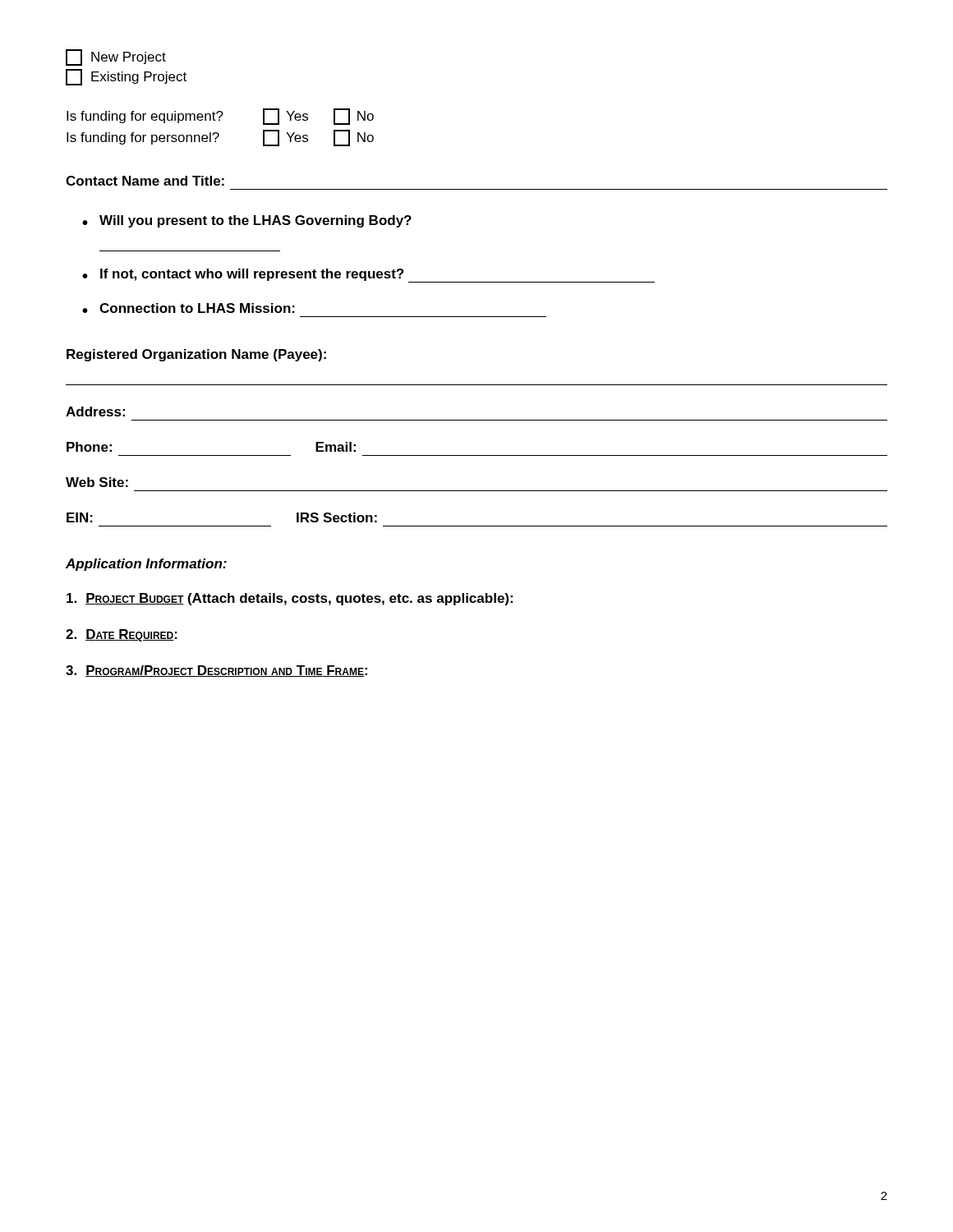Select the list item that says "New Project Existing Project"
This screenshot has width=953, height=1232.
tap(116, 57)
